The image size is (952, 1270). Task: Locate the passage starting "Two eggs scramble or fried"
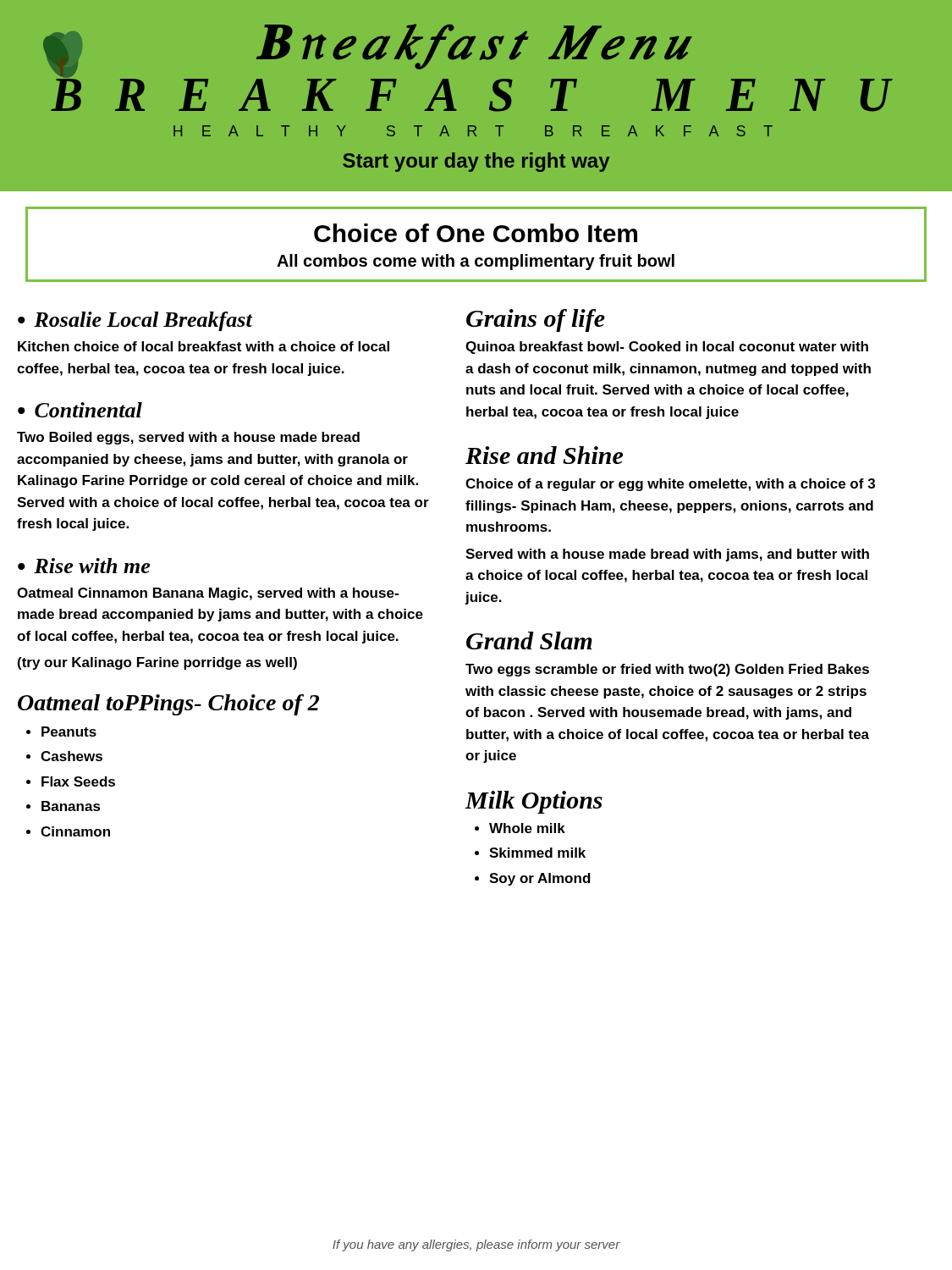tap(668, 713)
